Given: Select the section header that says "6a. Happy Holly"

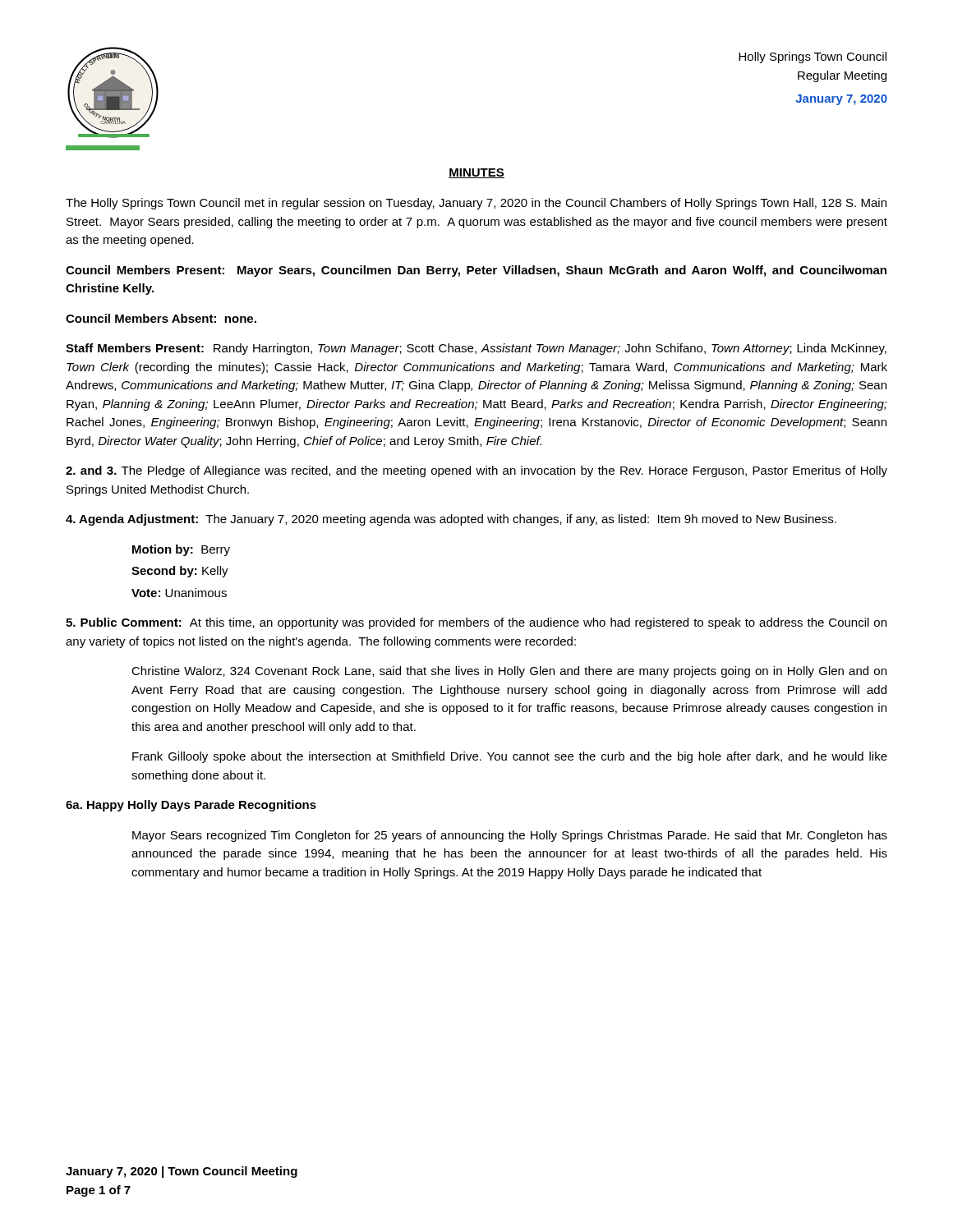Looking at the screenshot, I should (x=191, y=804).
